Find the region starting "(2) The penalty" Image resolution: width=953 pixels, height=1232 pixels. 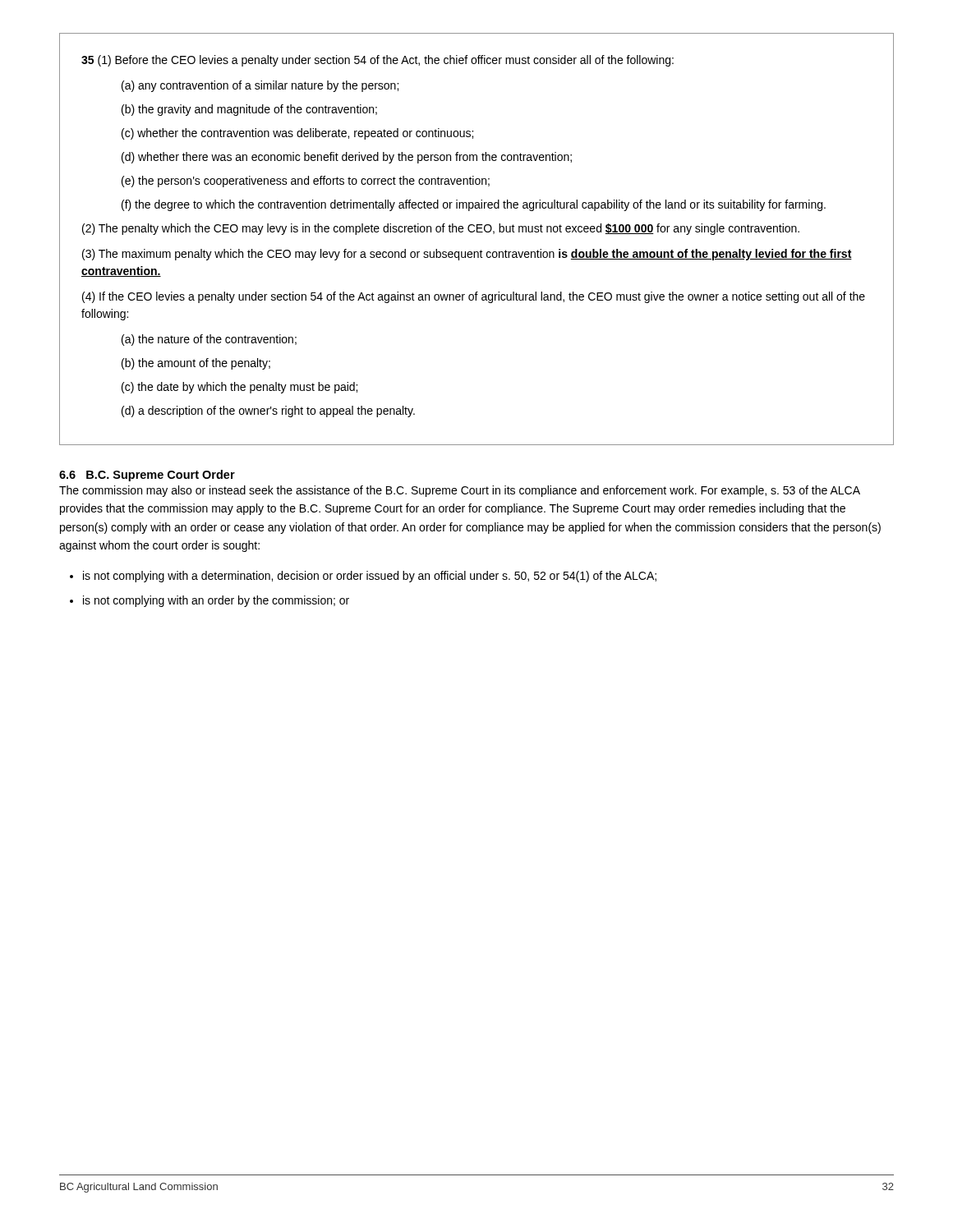pyautogui.click(x=476, y=229)
